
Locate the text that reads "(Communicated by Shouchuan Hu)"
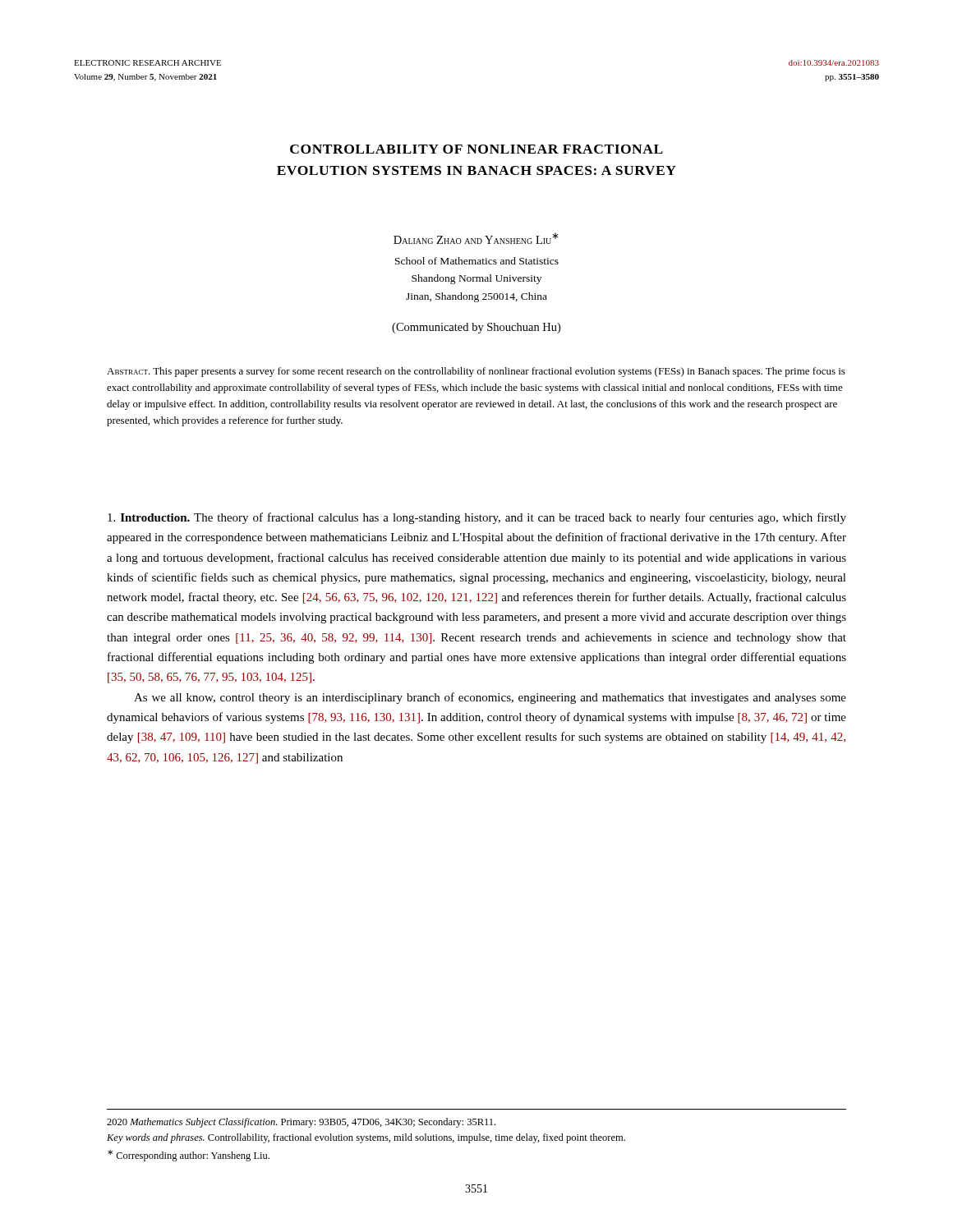coord(476,327)
